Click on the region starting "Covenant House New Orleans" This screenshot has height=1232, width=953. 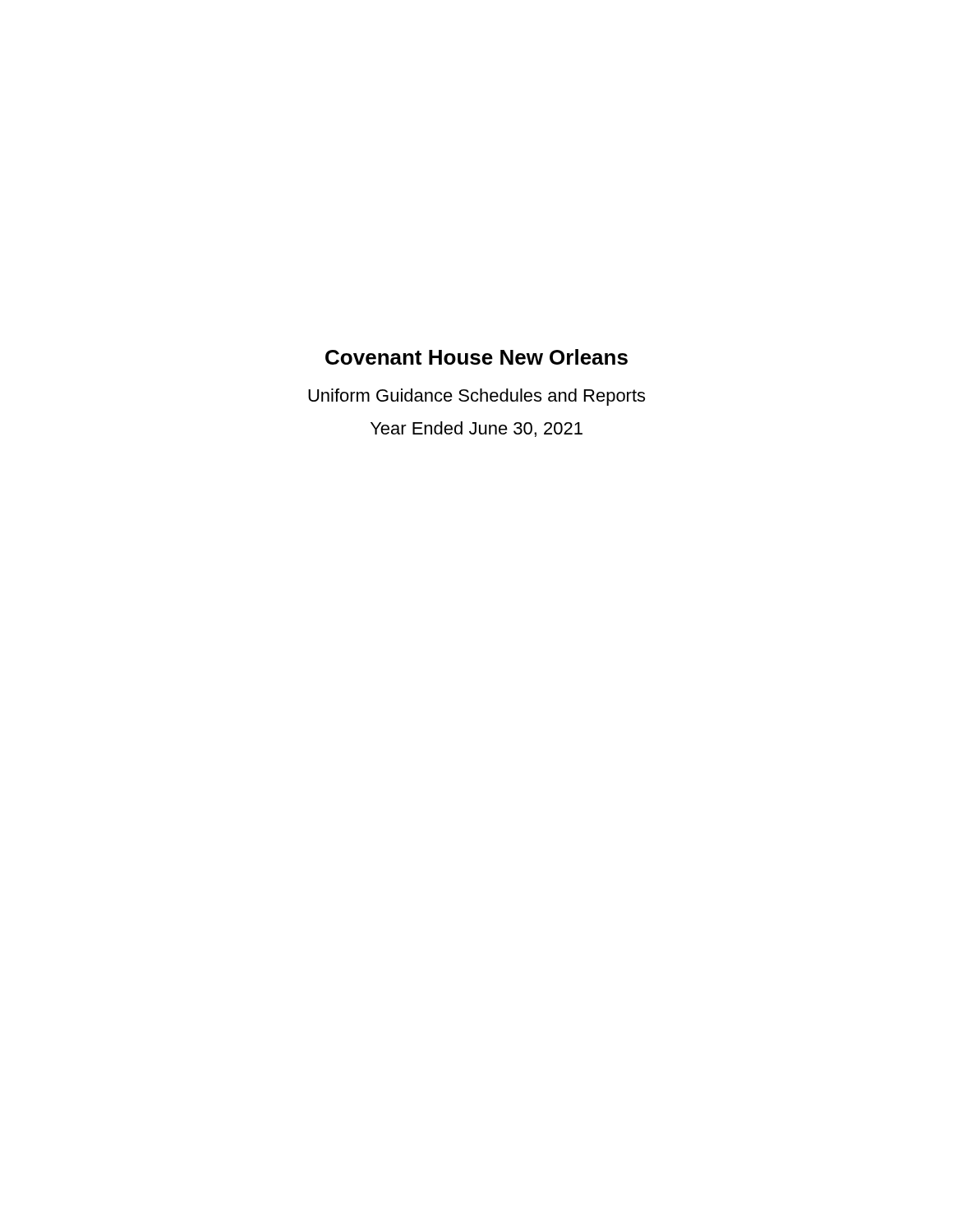476,357
